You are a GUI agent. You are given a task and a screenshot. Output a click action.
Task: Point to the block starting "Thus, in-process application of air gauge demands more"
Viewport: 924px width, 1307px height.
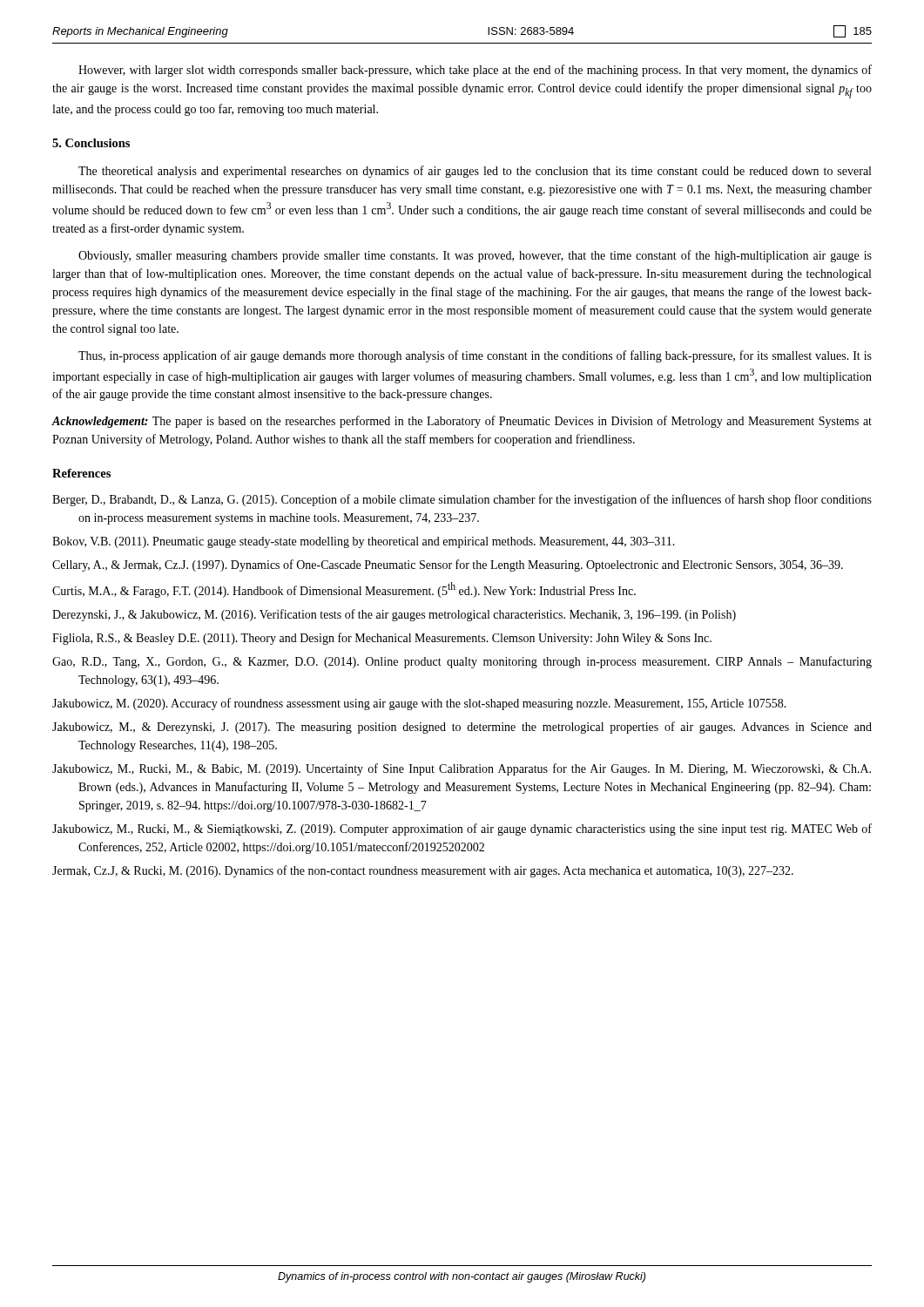[x=462, y=375]
